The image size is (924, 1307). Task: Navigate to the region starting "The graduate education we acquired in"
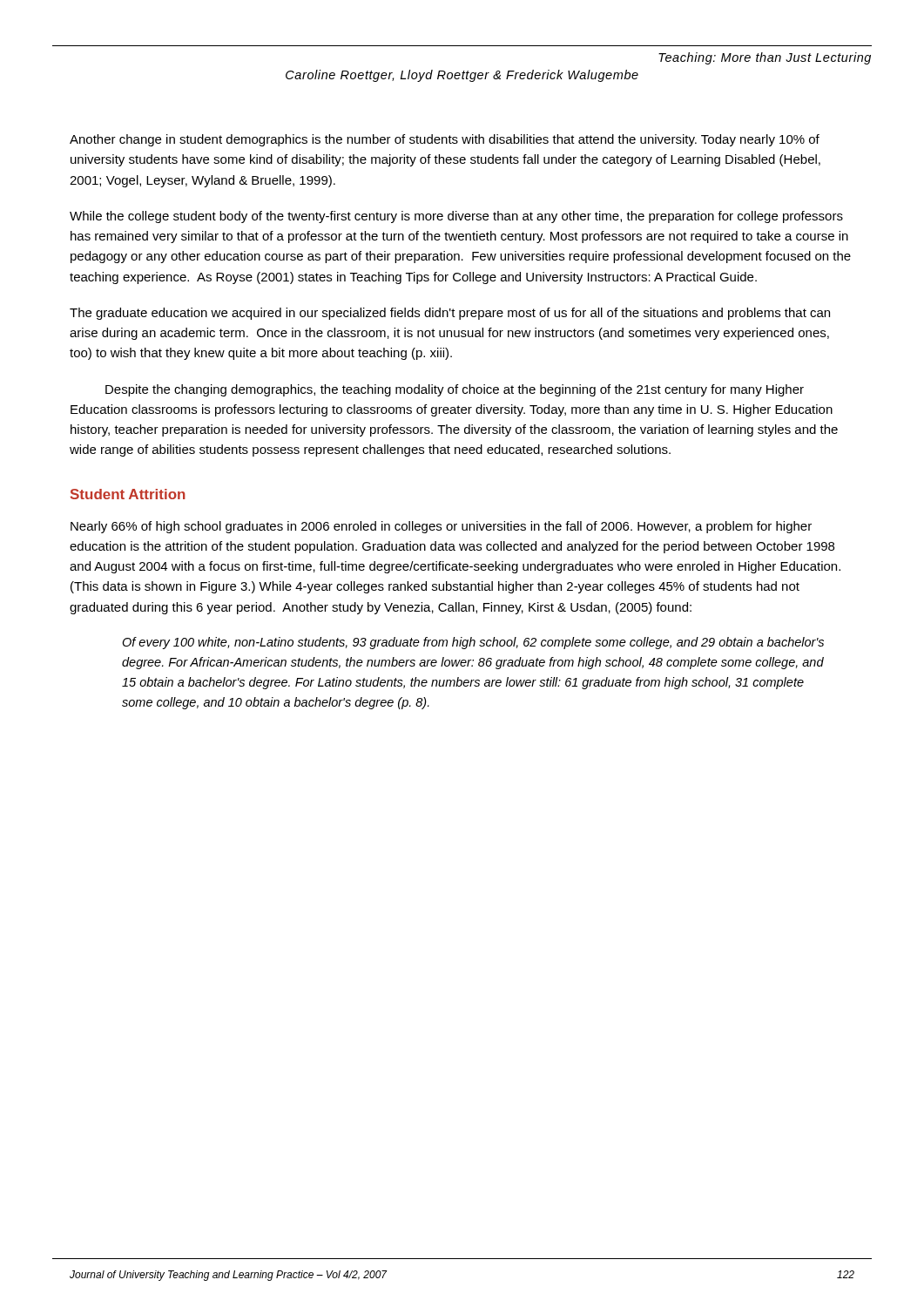pos(450,332)
